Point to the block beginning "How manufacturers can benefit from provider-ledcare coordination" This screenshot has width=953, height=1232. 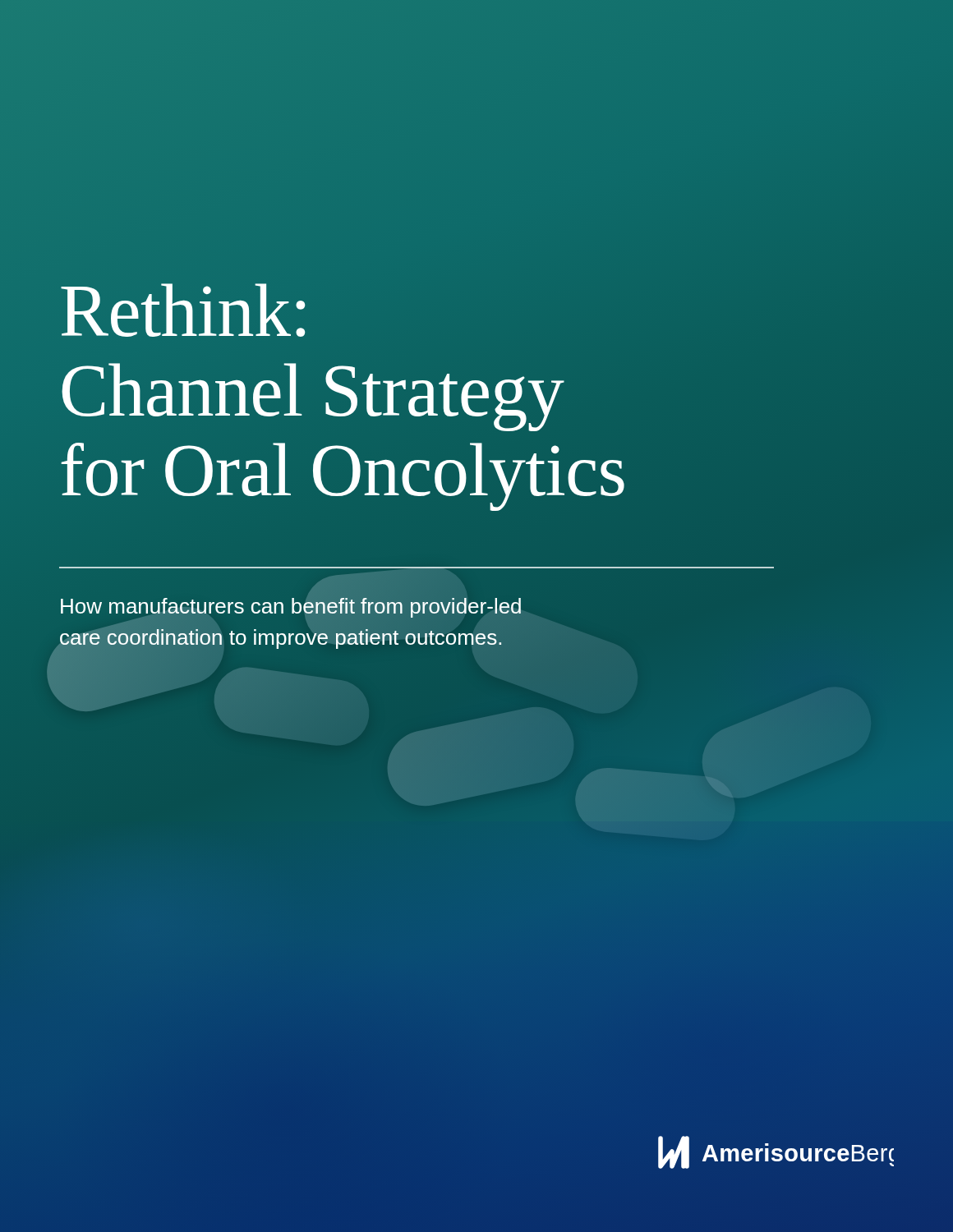click(339, 622)
